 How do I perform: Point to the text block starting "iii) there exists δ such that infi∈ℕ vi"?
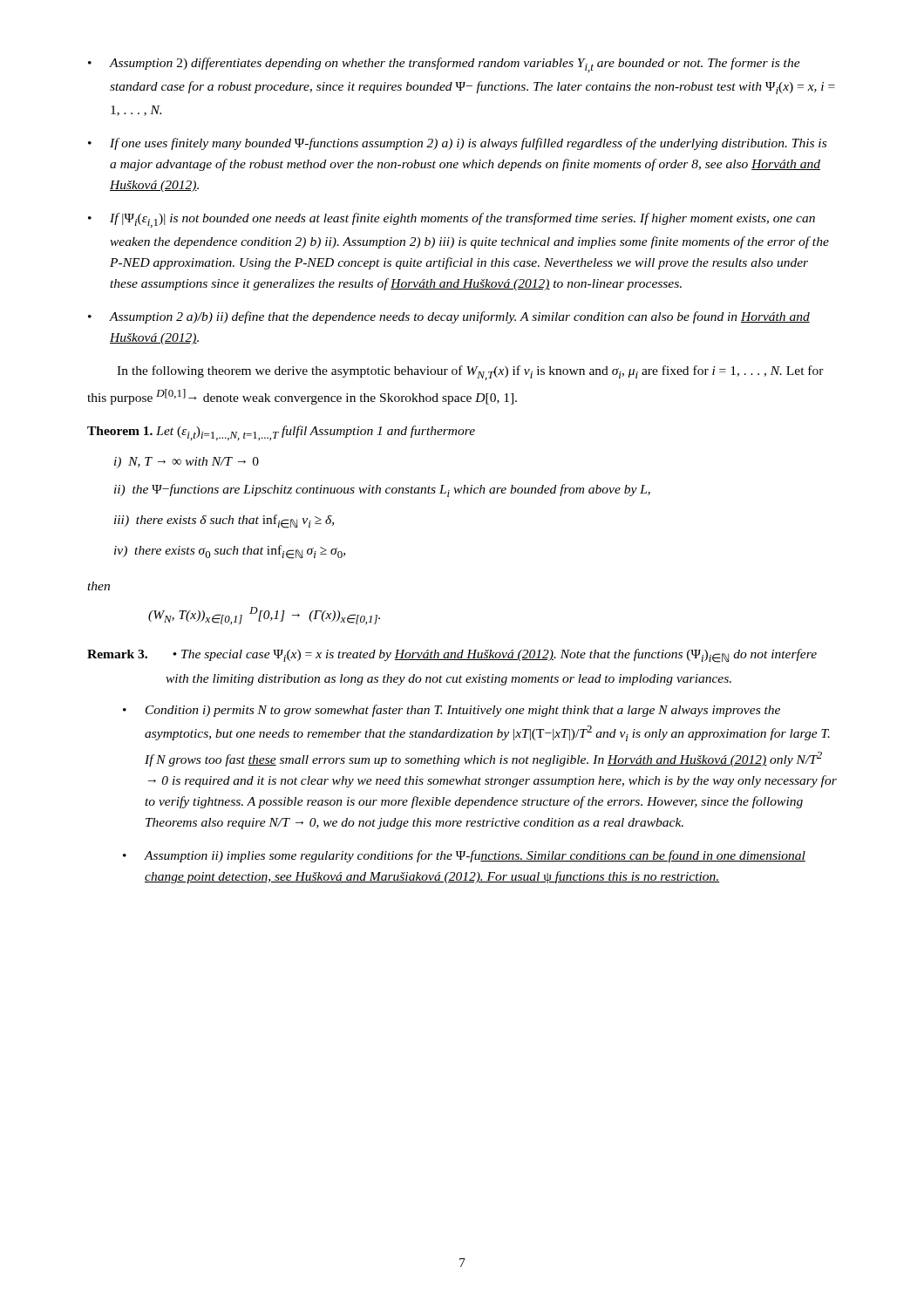[224, 521]
